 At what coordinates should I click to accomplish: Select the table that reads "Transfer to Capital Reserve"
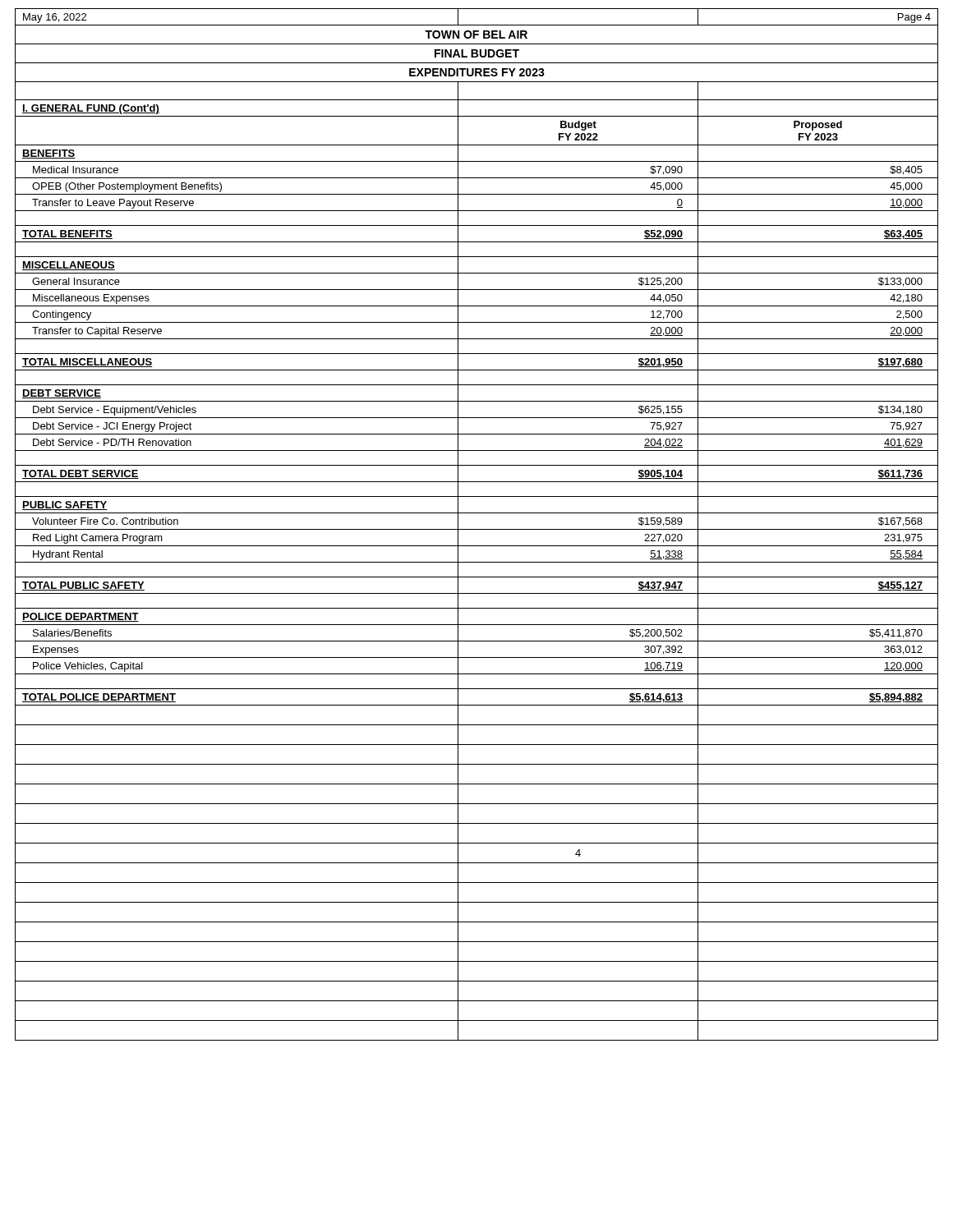point(476,331)
